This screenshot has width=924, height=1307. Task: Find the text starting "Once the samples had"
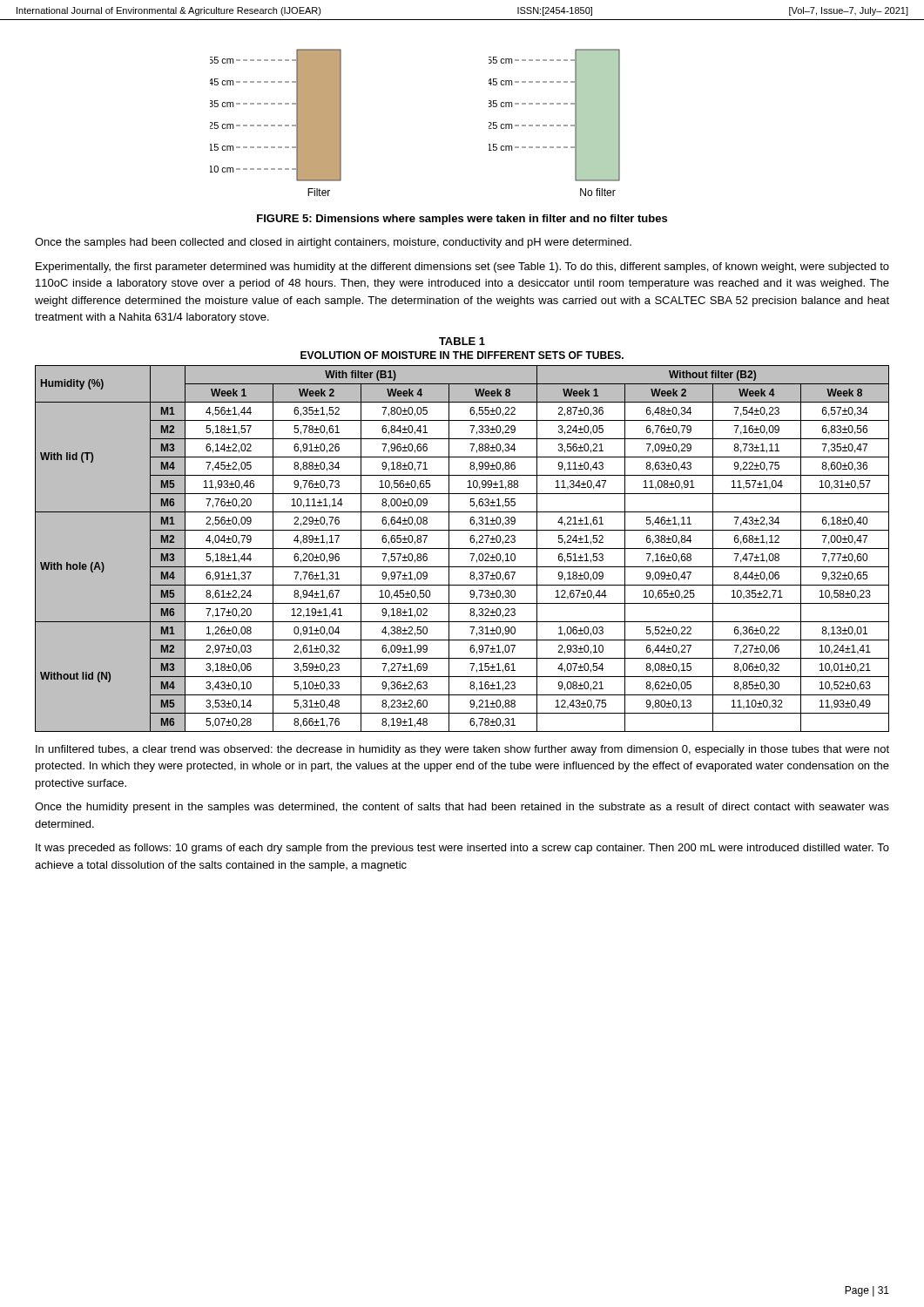click(x=333, y=242)
